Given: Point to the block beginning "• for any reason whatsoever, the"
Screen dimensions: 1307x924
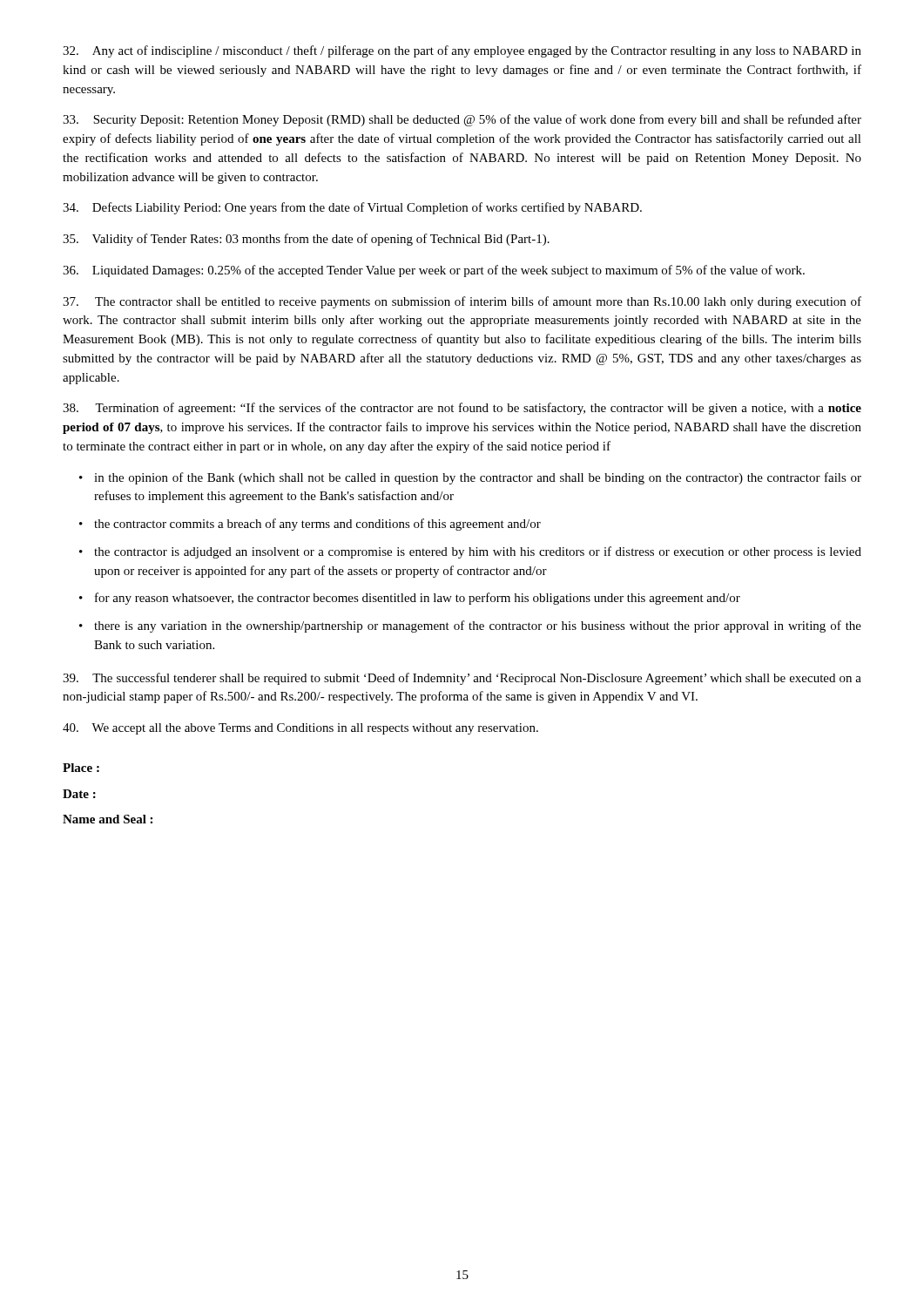Looking at the screenshot, I should [x=470, y=599].
